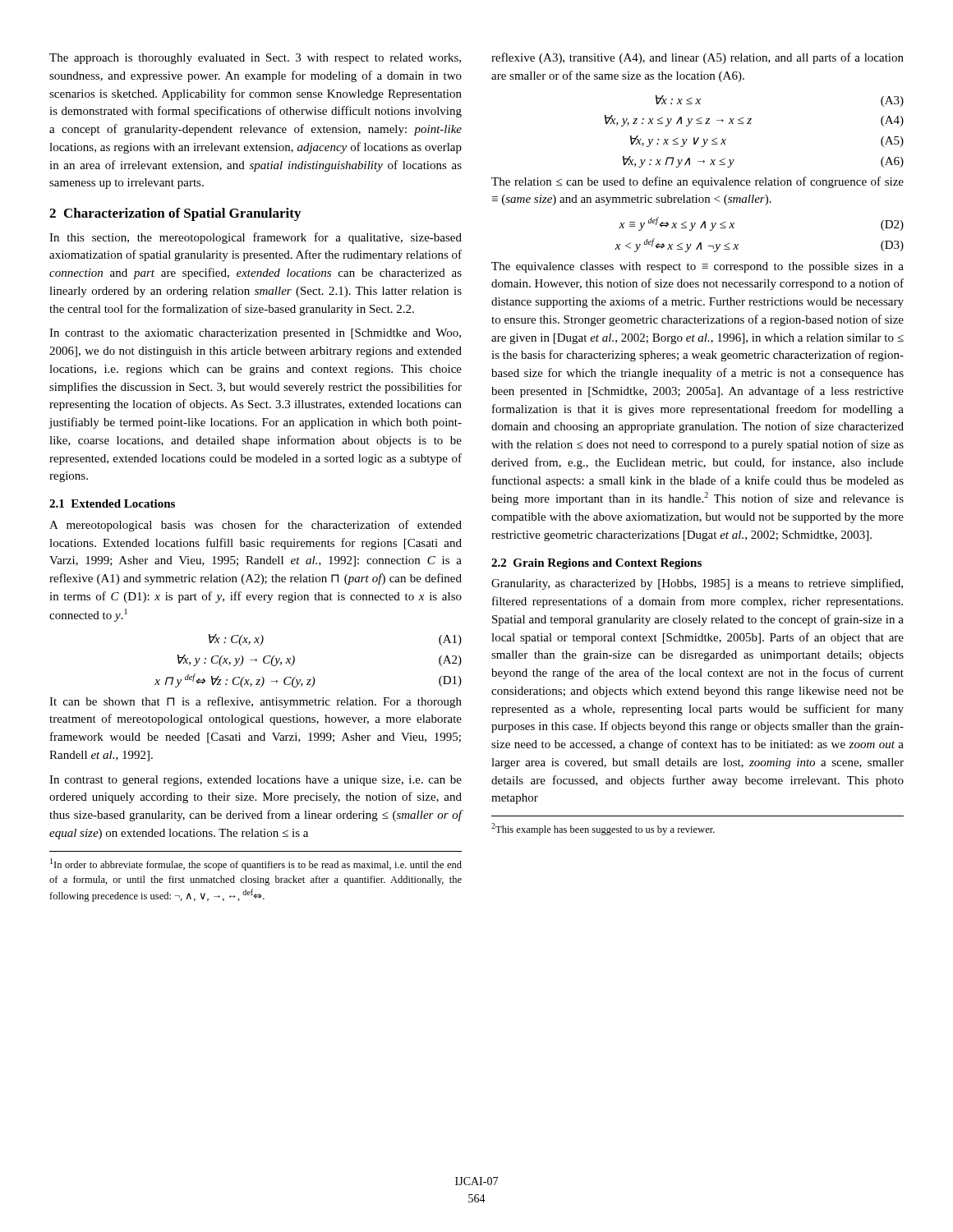This screenshot has width=953, height=1232.
Task: Click on the text block that reads "The equivalence classes with"
Action: (x=698, y=401)
